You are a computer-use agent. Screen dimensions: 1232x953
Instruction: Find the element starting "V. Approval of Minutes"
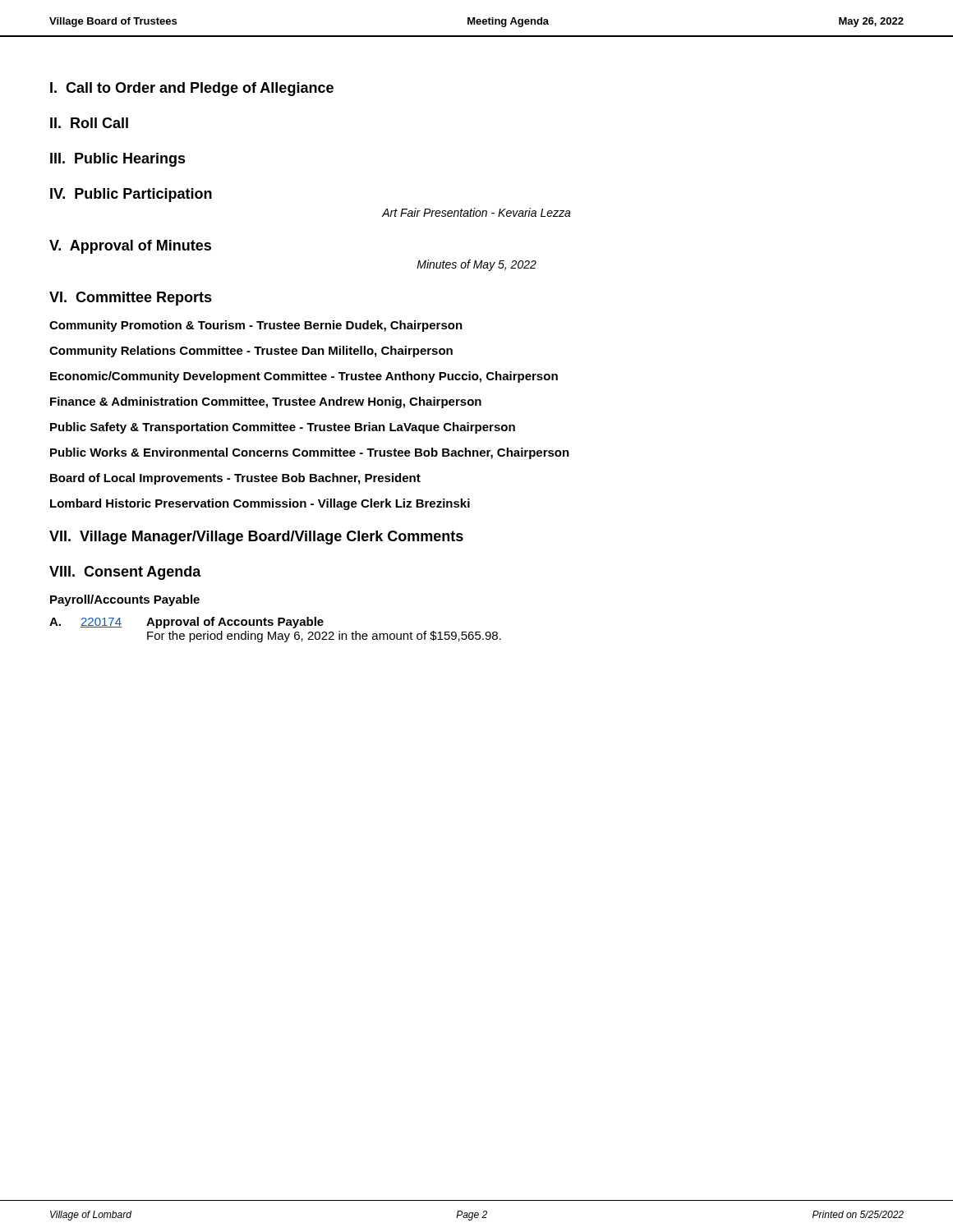tap(131, 246)
